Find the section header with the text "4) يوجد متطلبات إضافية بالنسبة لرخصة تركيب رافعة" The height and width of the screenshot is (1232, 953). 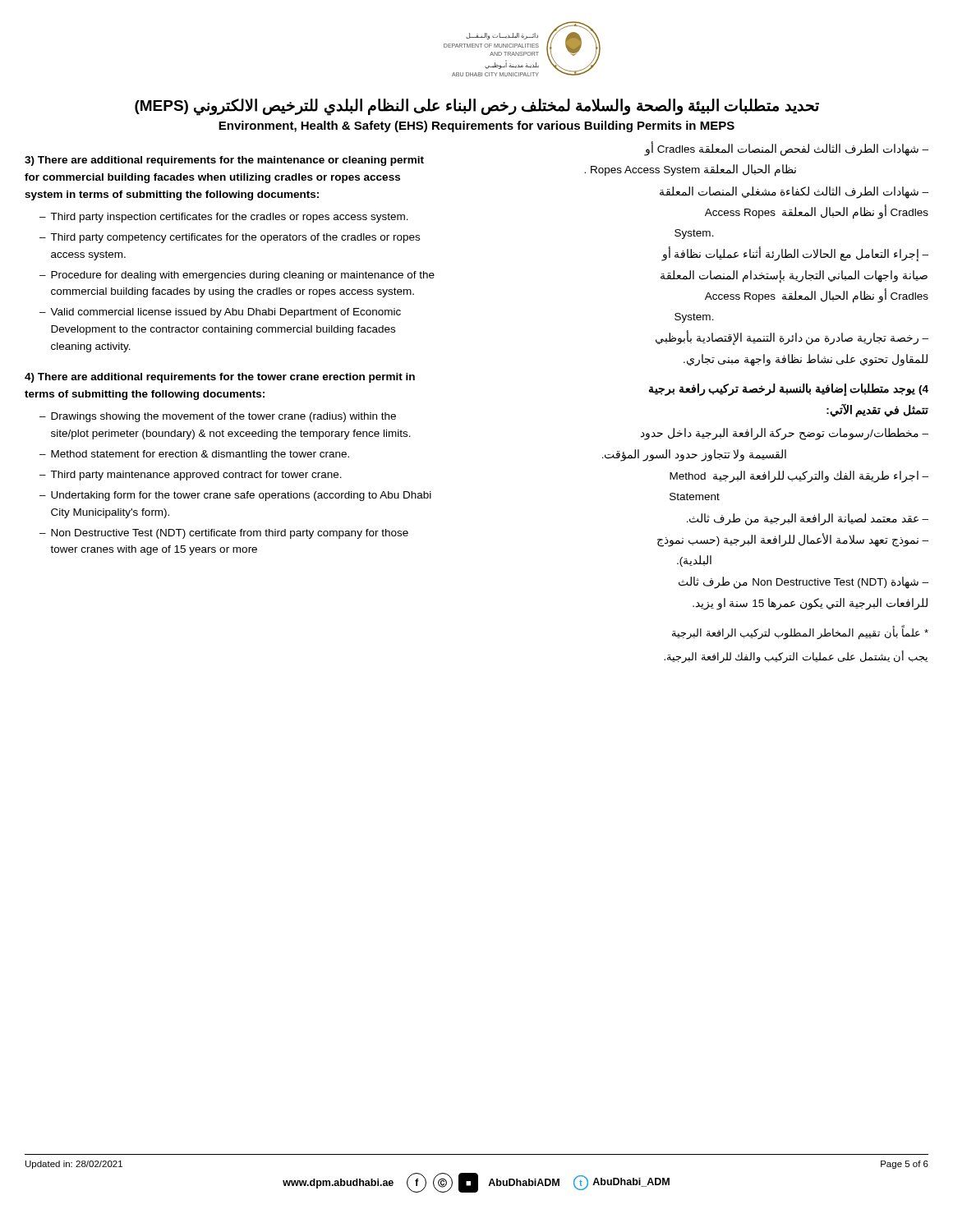tap(788, 389)
